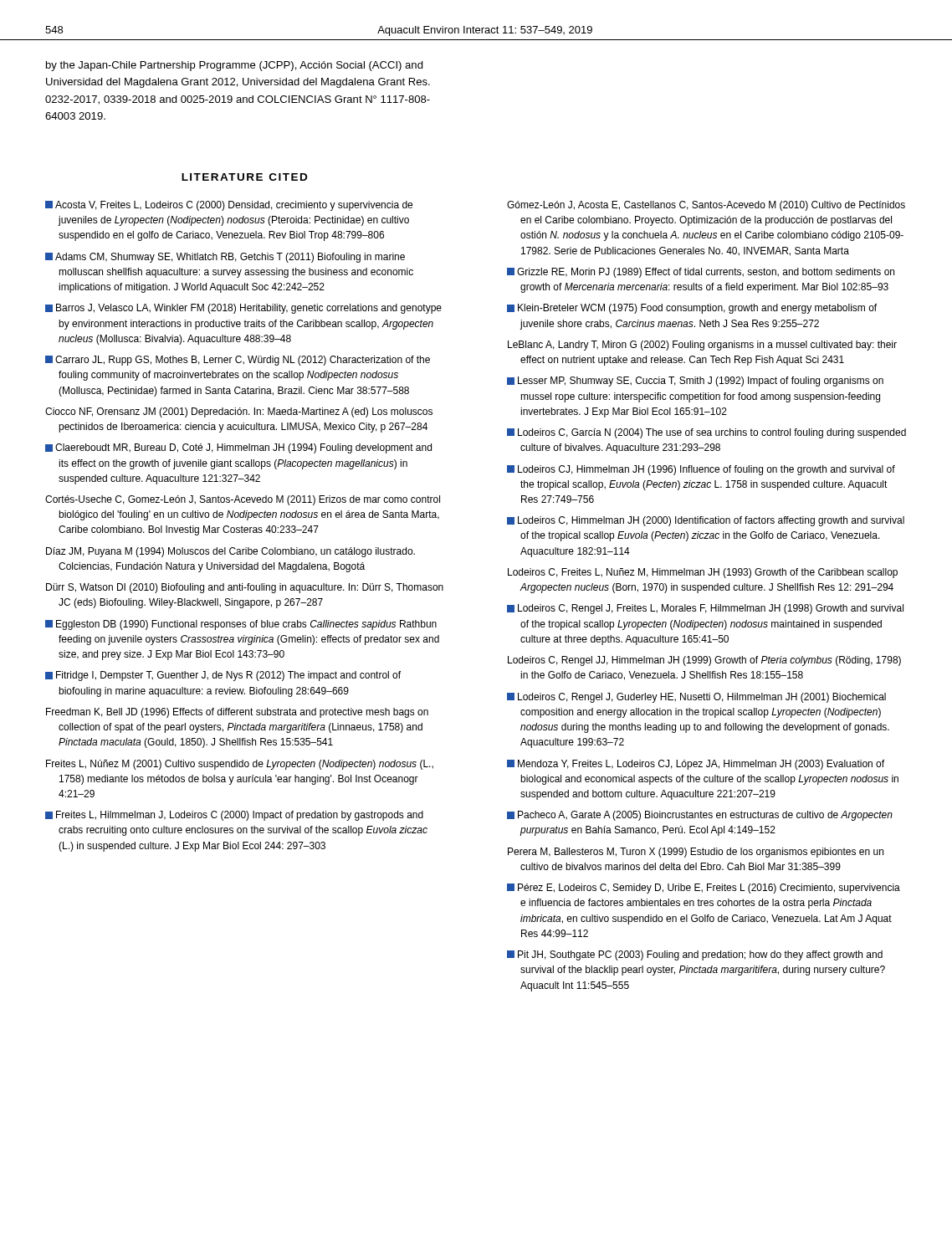The height and width of the screenshot is (1255, 952).
Task: Where is the passage that starts "Perera M, Ballesteros M, Turon"?
Action: tap(696, 859)
